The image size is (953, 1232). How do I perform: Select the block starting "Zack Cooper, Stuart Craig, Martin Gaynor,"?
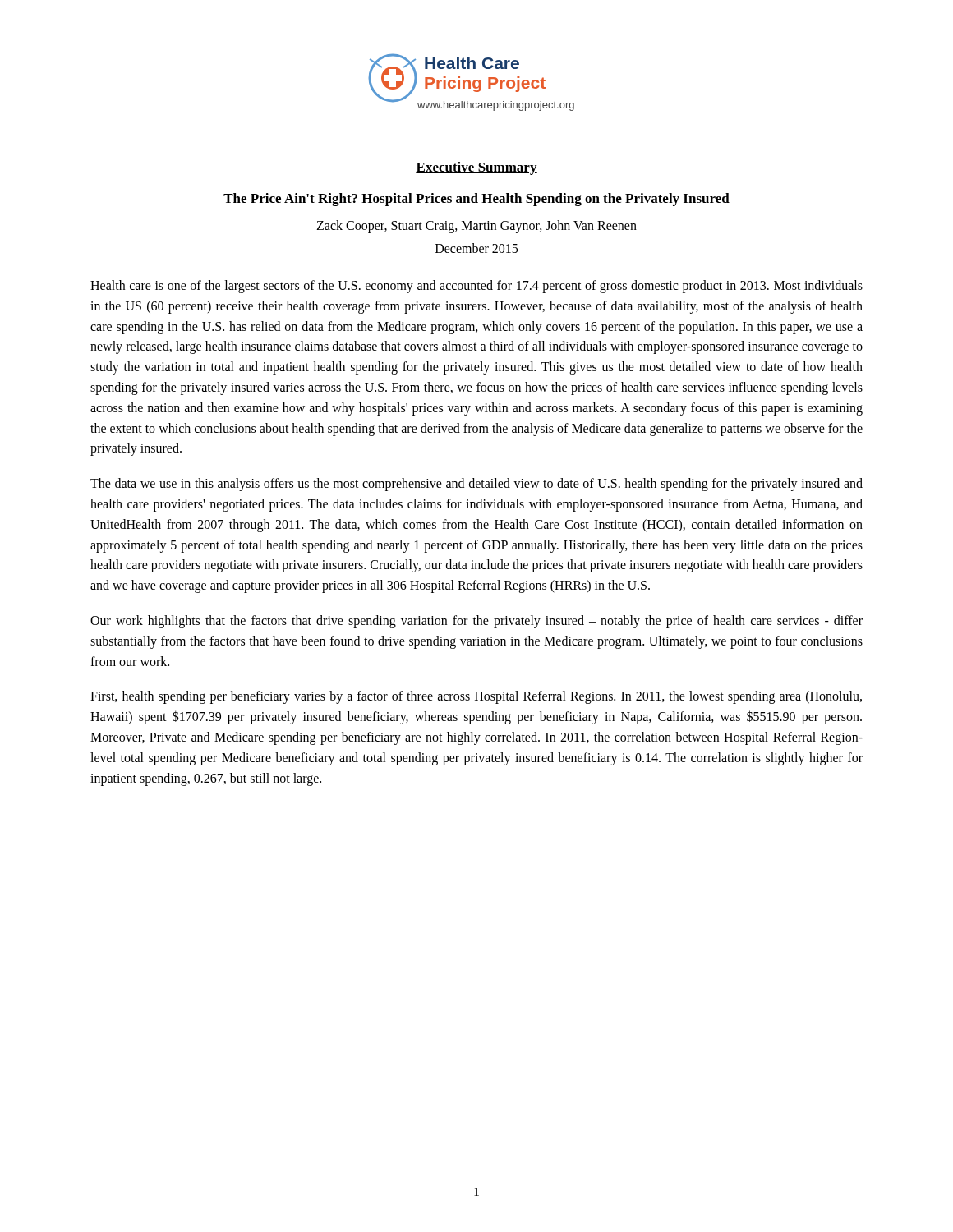click(x=476, y=225)
